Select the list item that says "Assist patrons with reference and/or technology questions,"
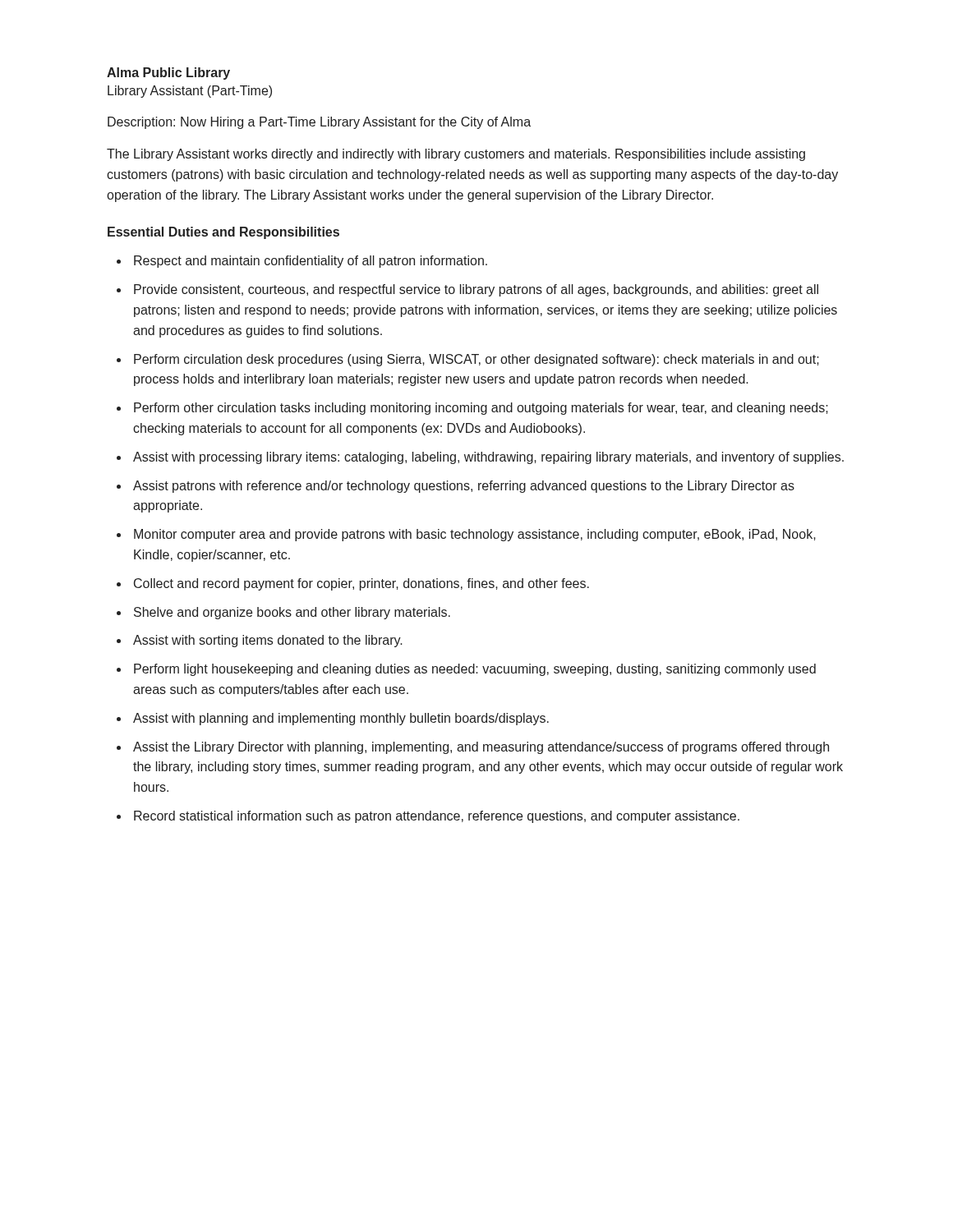953x1232 pixels. 464,496
